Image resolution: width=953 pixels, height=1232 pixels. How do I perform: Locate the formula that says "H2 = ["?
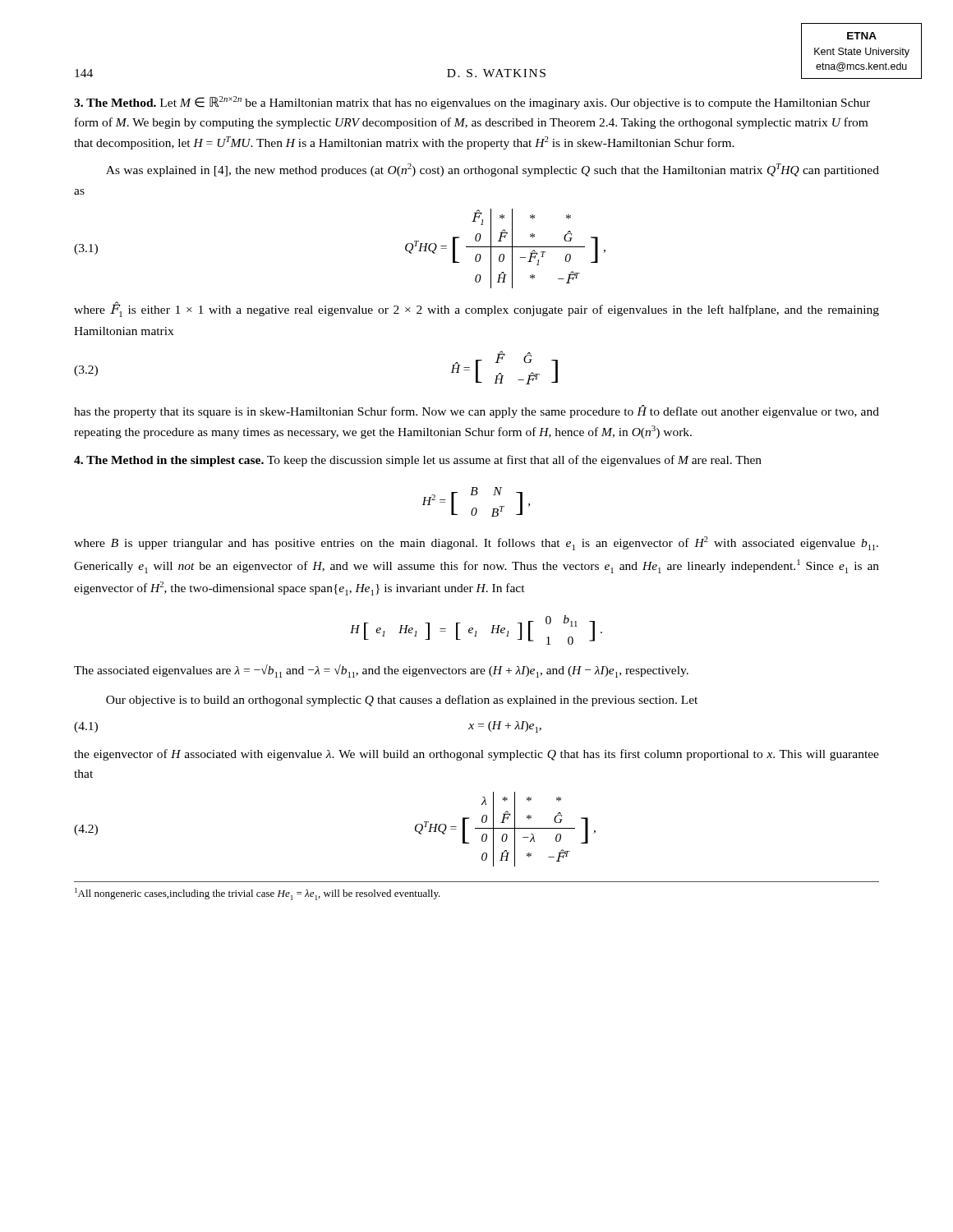tap(476, 502)
